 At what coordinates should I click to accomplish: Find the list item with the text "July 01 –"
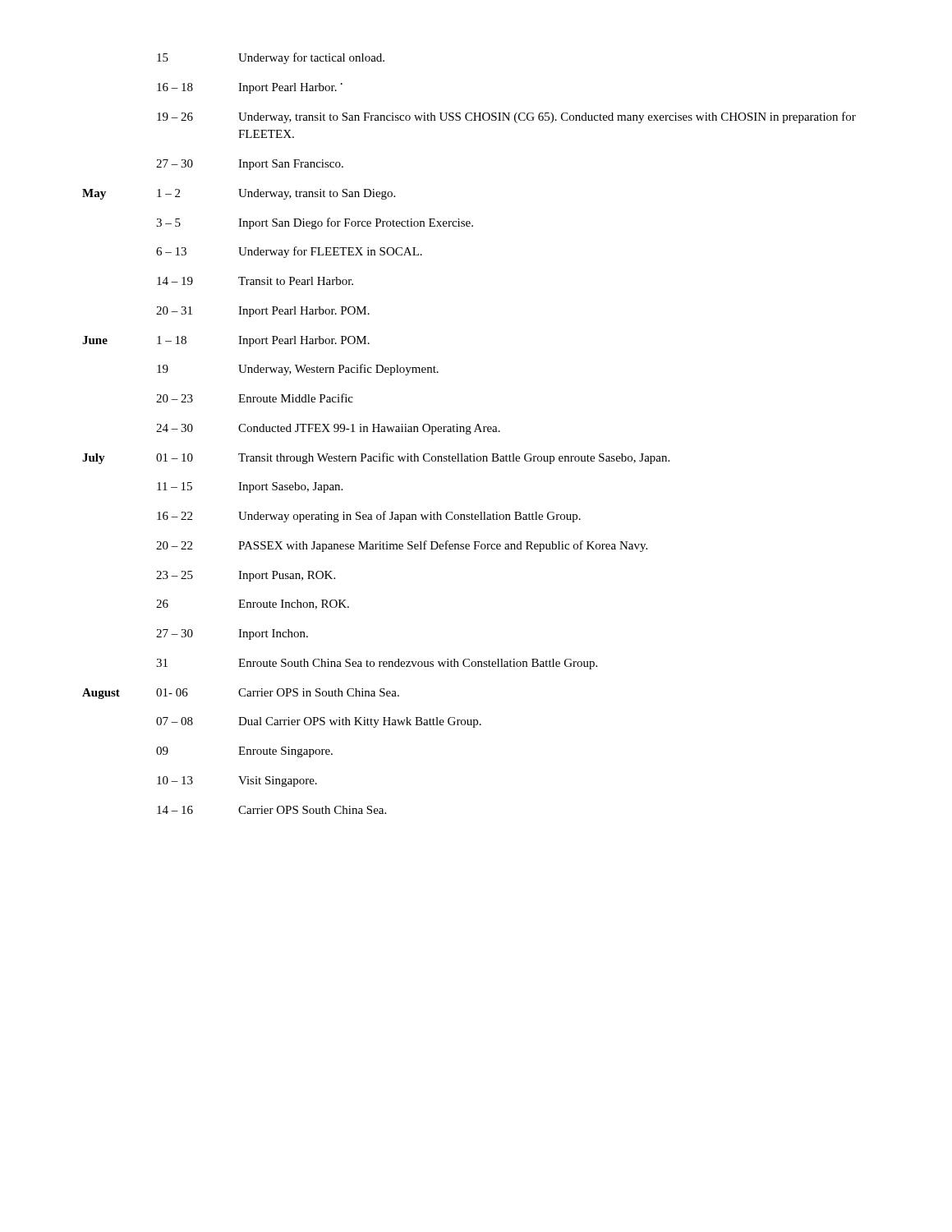coord(484,458)
